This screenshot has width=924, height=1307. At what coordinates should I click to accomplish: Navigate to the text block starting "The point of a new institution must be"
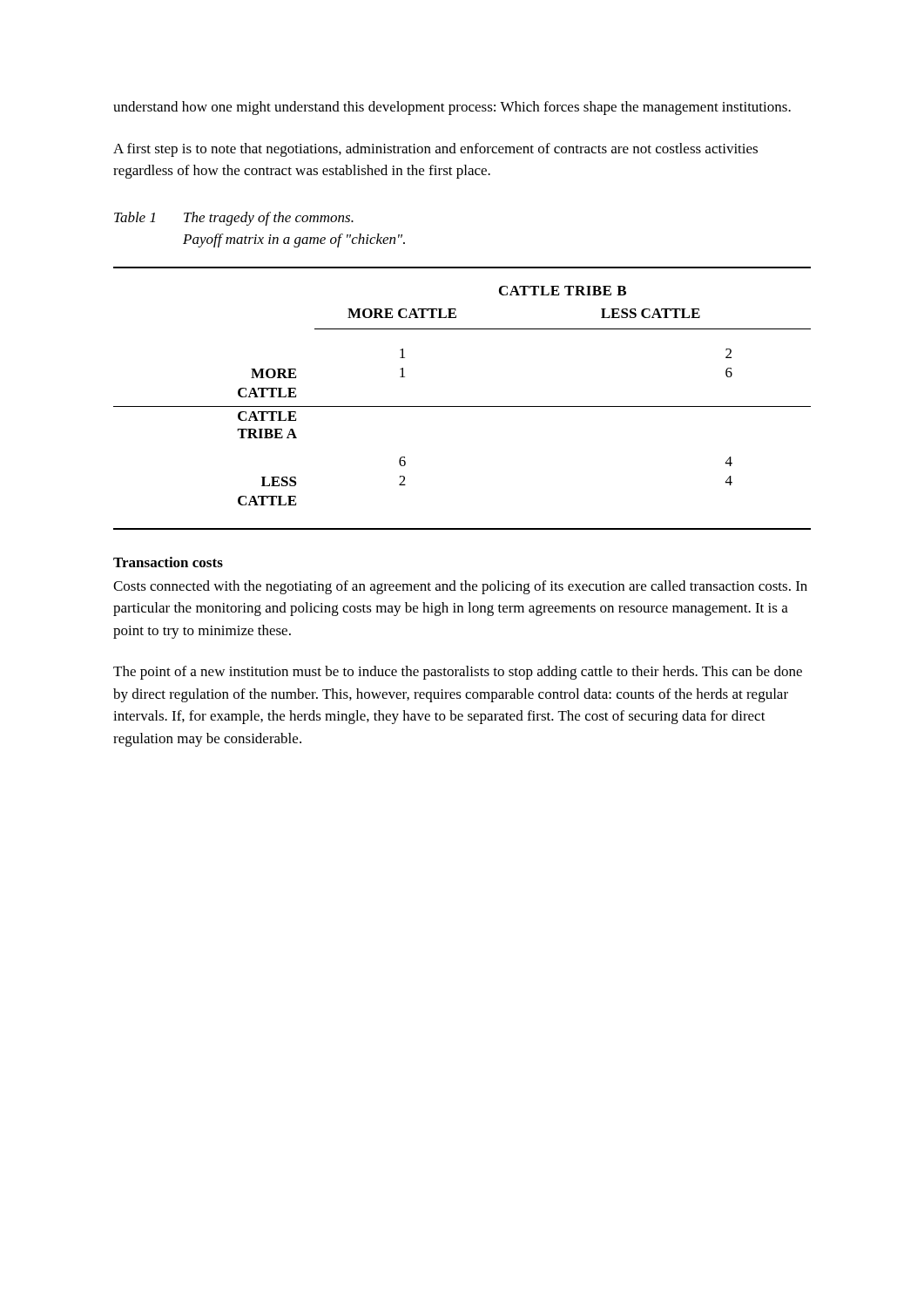(458, 705)
